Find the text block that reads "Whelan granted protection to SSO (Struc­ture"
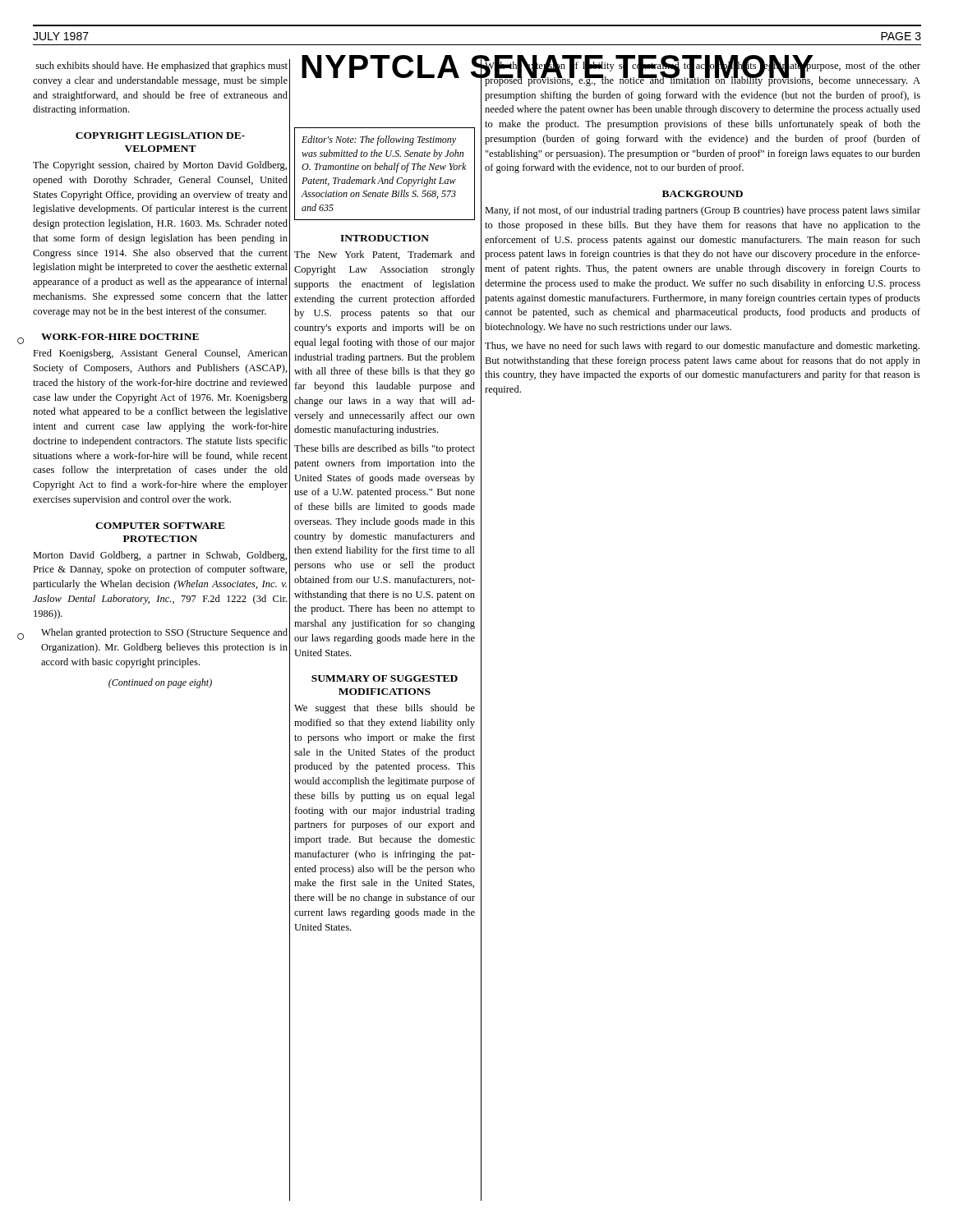954x1232 pixels. (164, 648)
